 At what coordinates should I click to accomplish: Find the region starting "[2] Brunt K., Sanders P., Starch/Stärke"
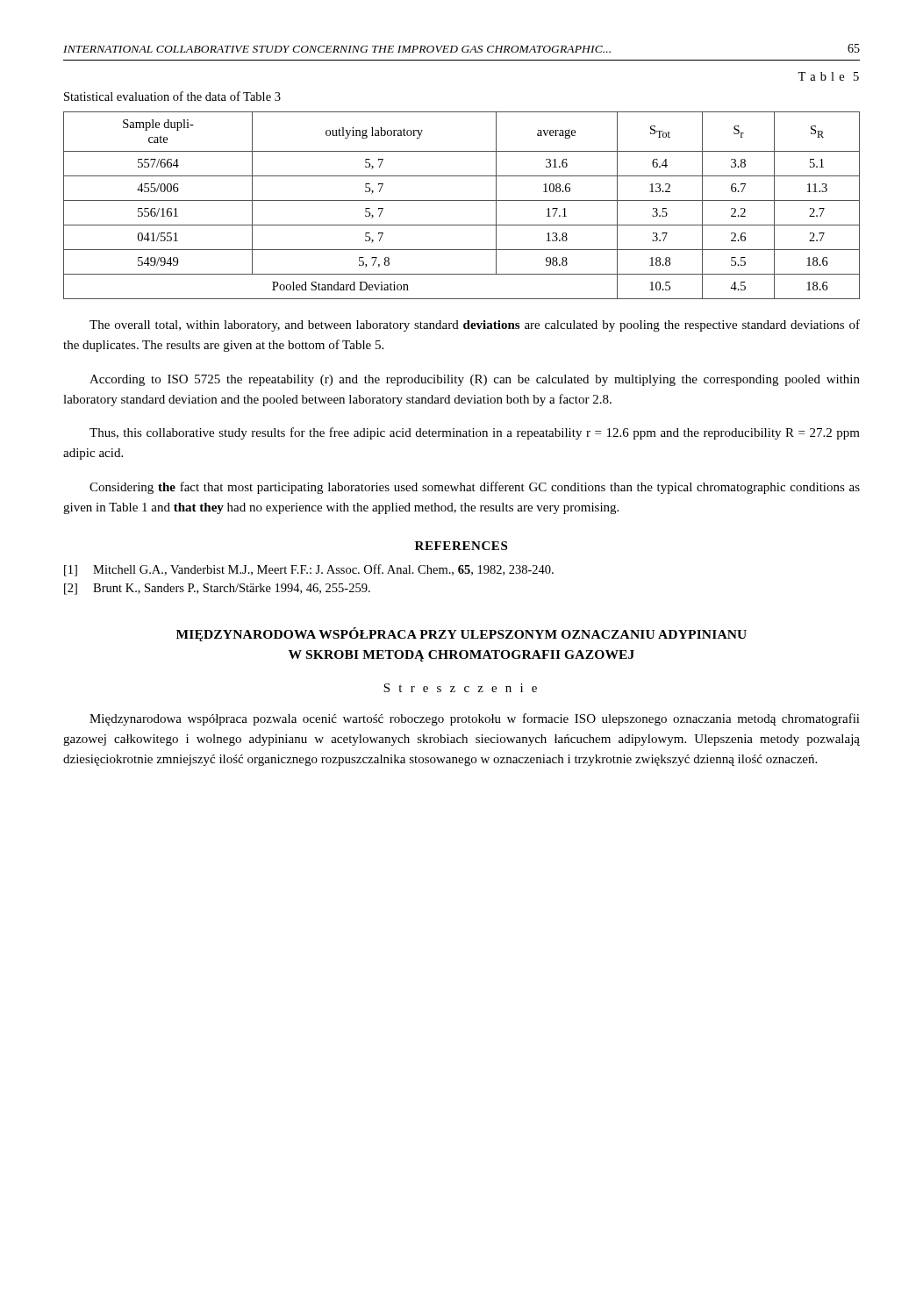(217, 588)
